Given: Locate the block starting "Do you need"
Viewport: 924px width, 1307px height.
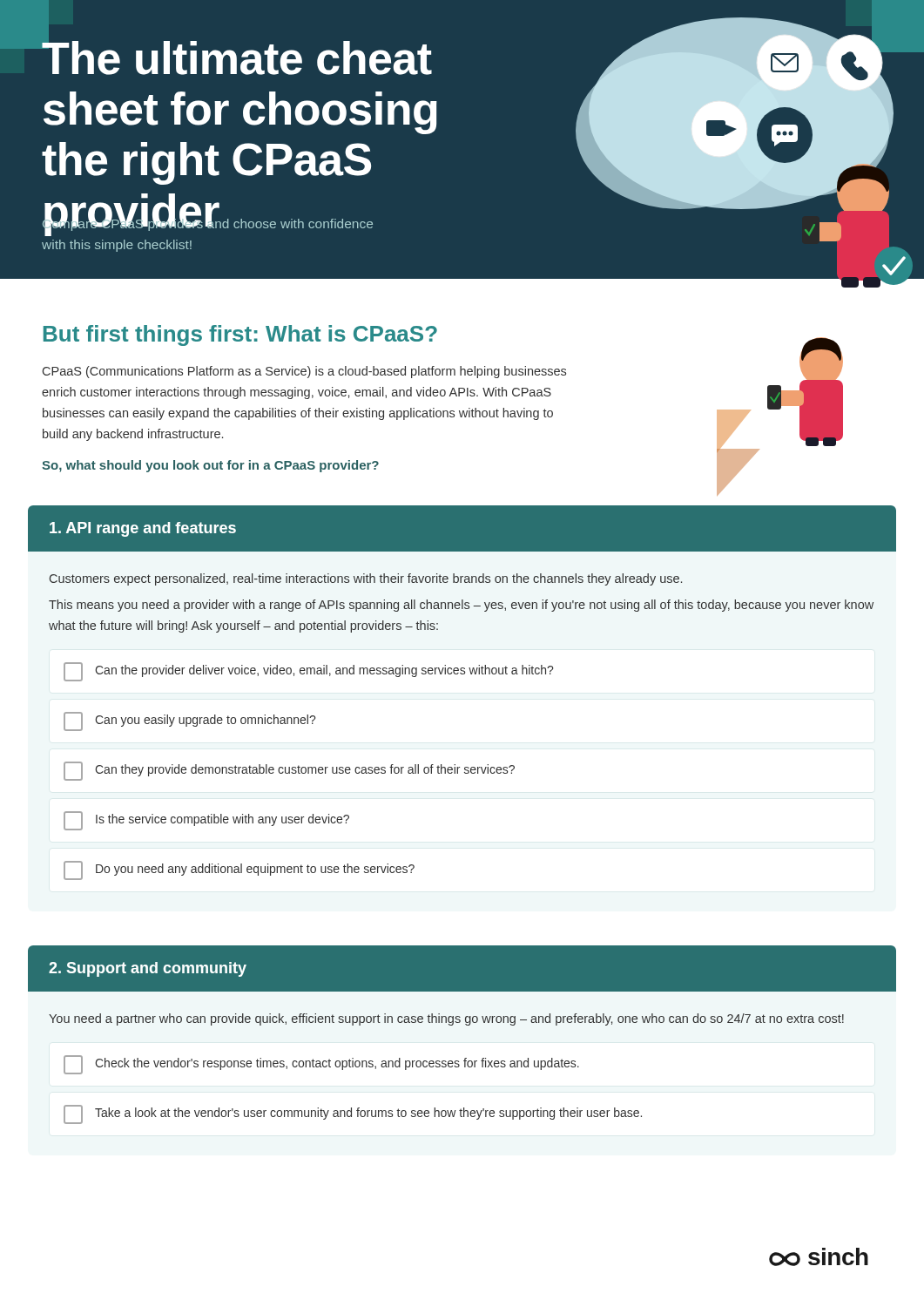Looking at the screenshot, I should pos(239,870).
